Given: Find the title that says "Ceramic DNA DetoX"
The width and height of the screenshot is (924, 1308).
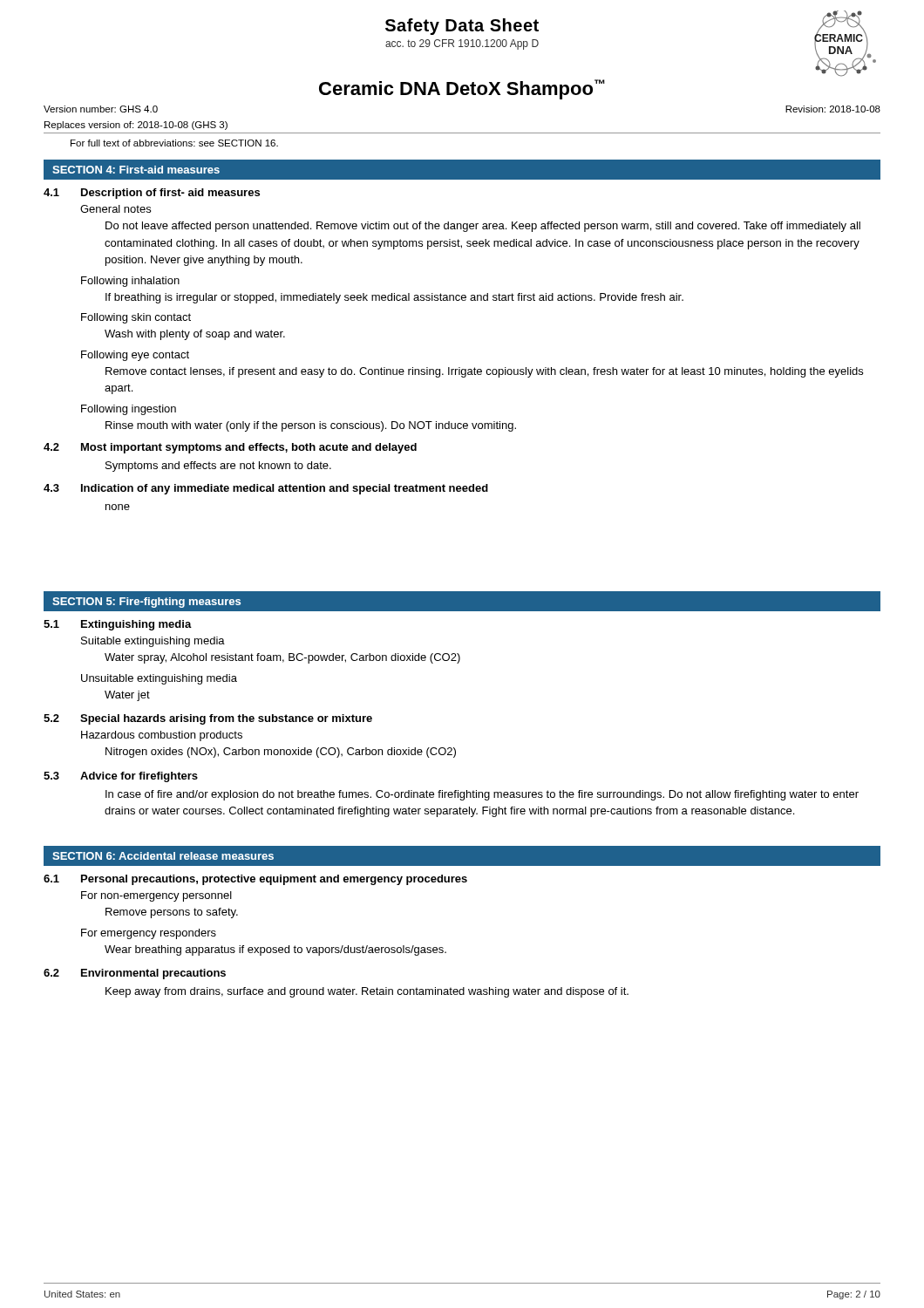Looking at the screenshot, I should [x=462, y=88].
